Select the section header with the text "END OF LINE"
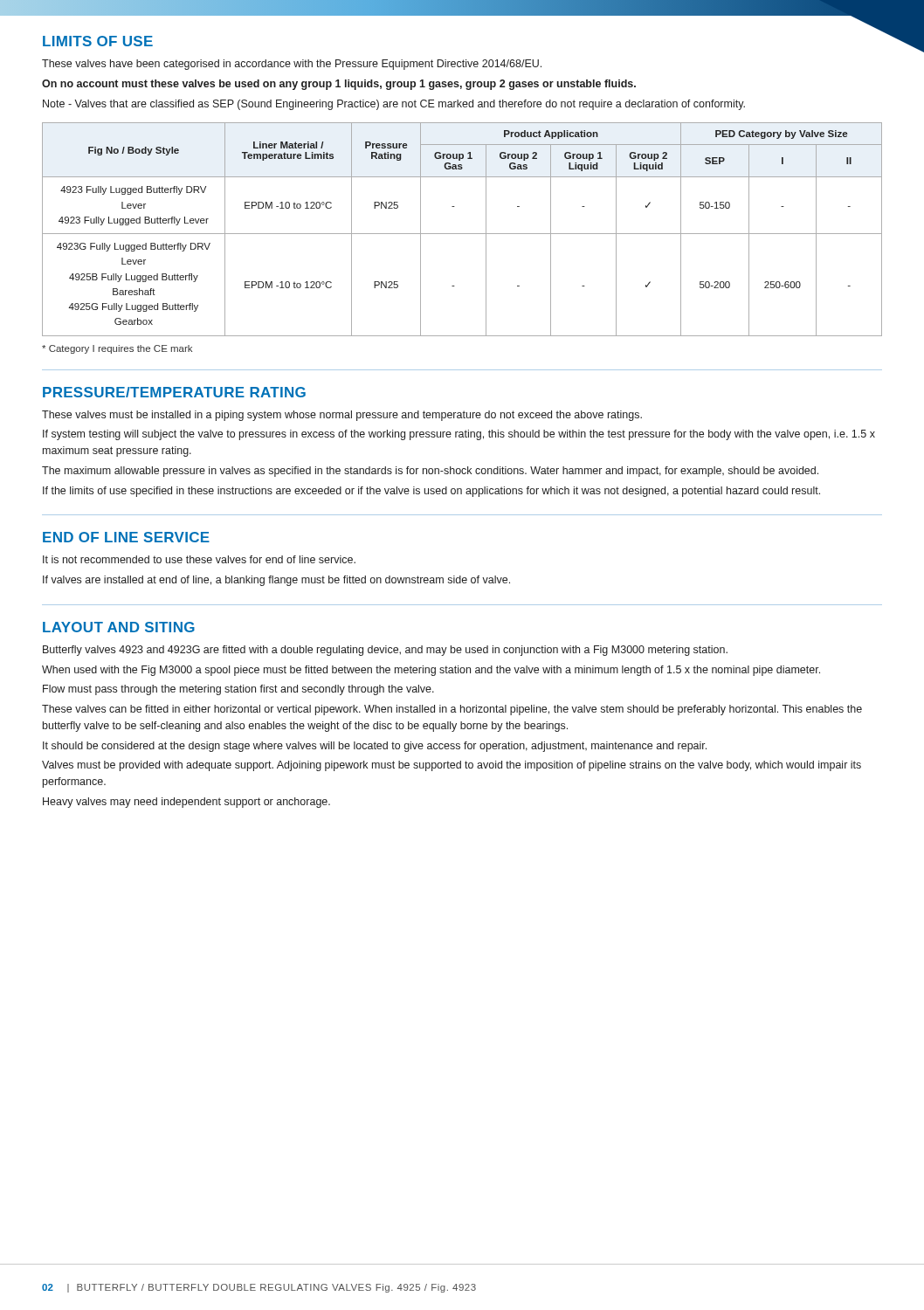 [126, 538]
